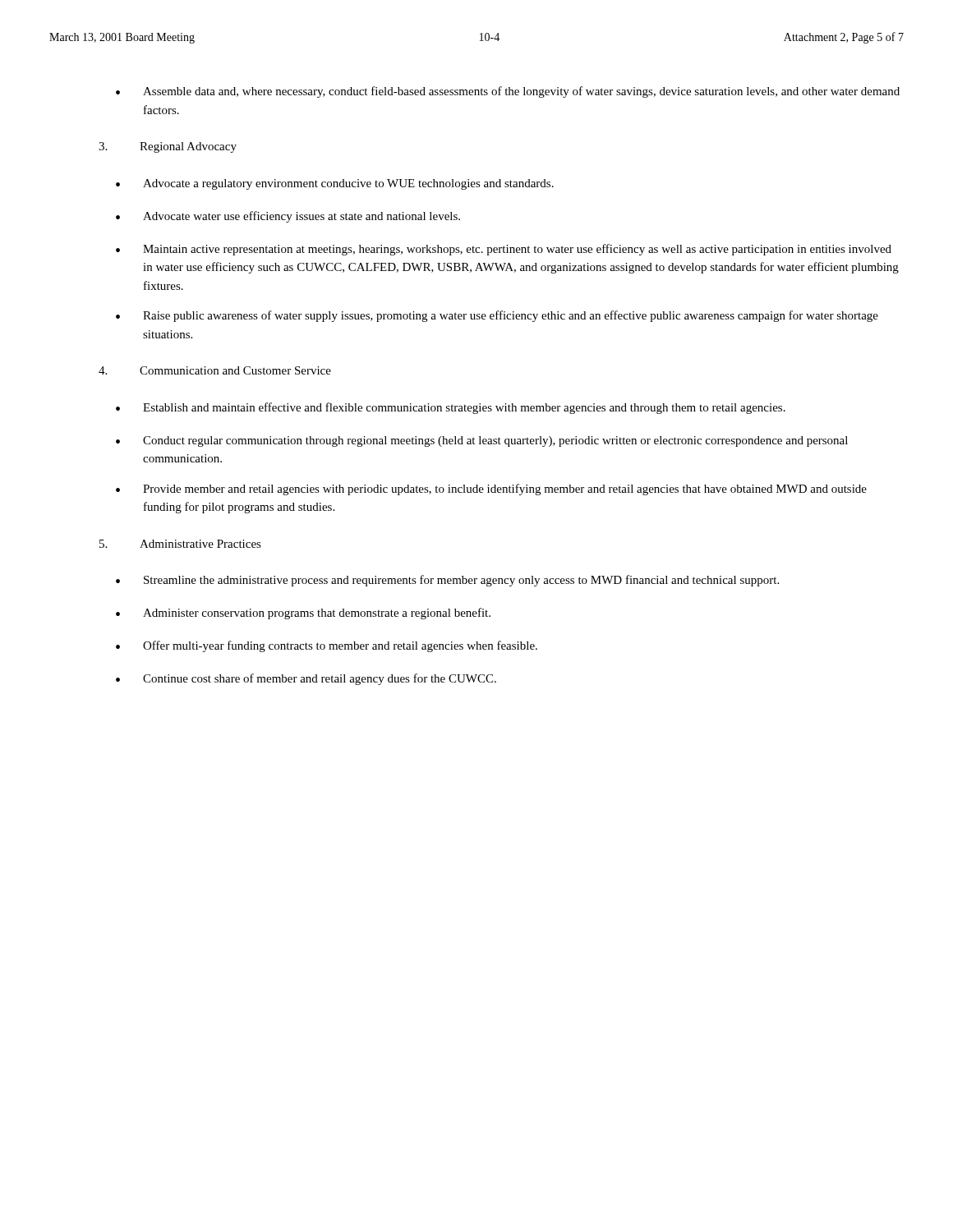Find the block on this page that starts "• Provide member and retail"
This screenshot has height=1232, width=953.
pyautogui.click(x=509, y=498)
